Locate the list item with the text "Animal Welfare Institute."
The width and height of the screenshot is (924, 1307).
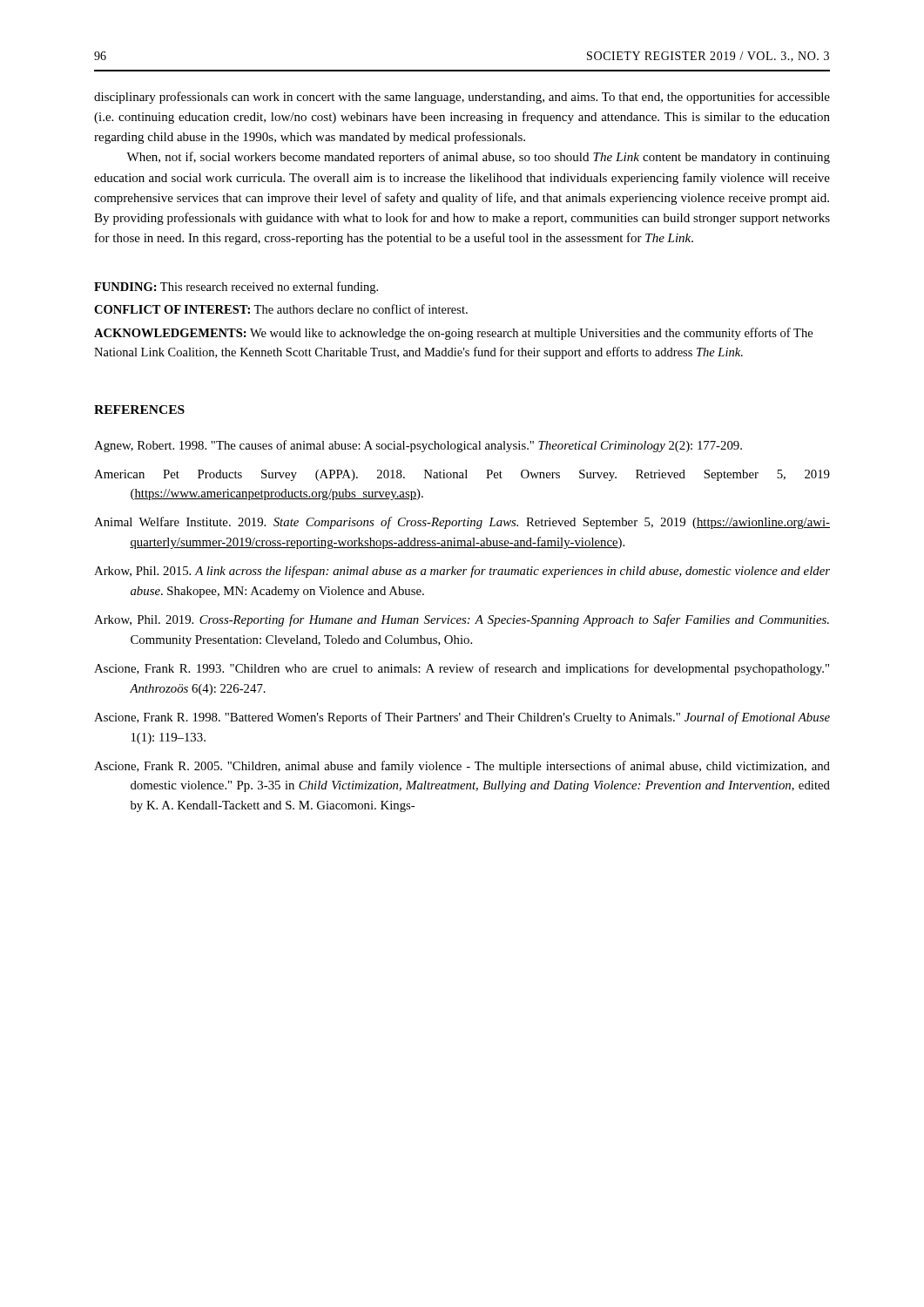point(462,532)
